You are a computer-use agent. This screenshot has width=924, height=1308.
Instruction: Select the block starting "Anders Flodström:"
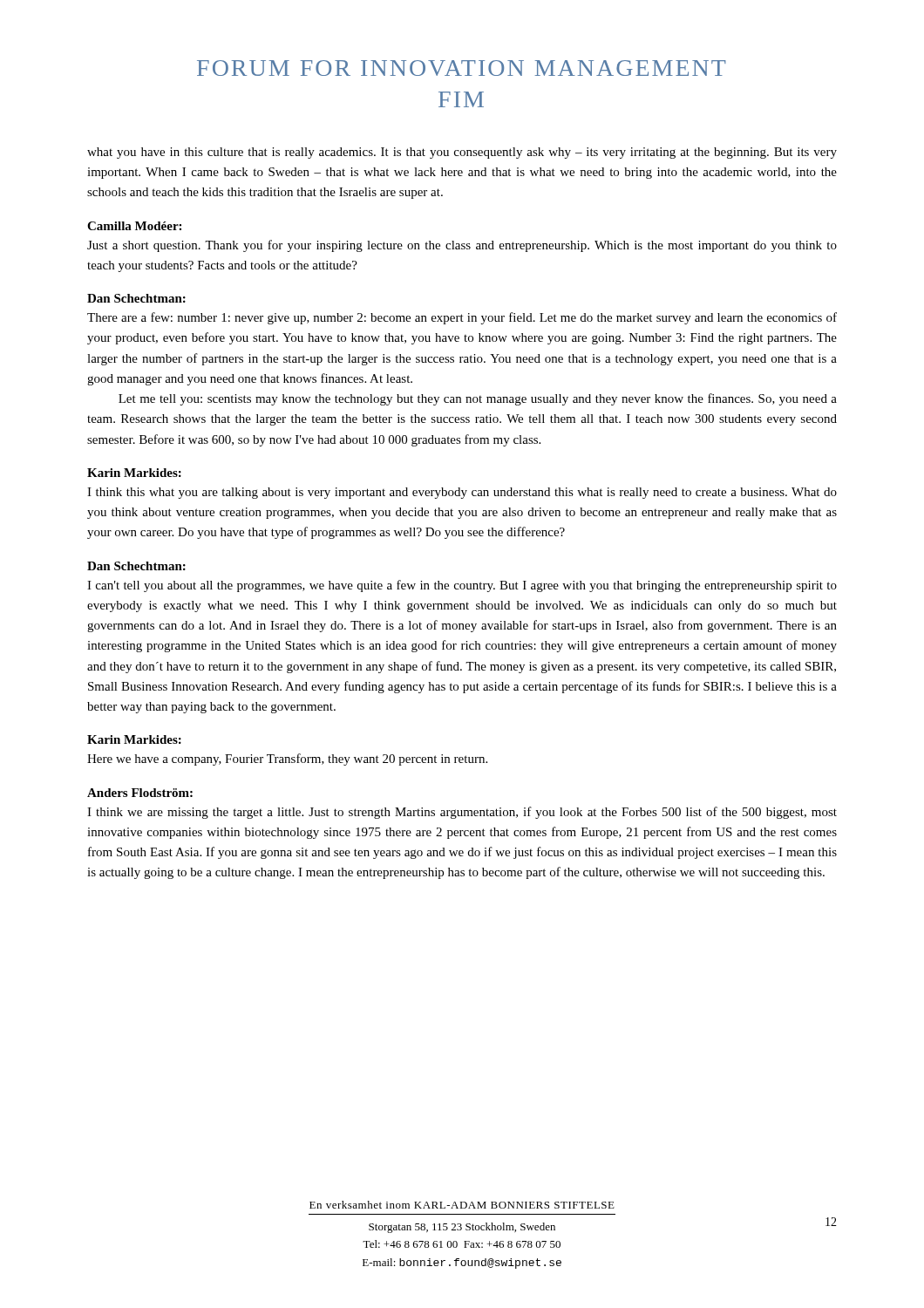[x=140, y=792]
